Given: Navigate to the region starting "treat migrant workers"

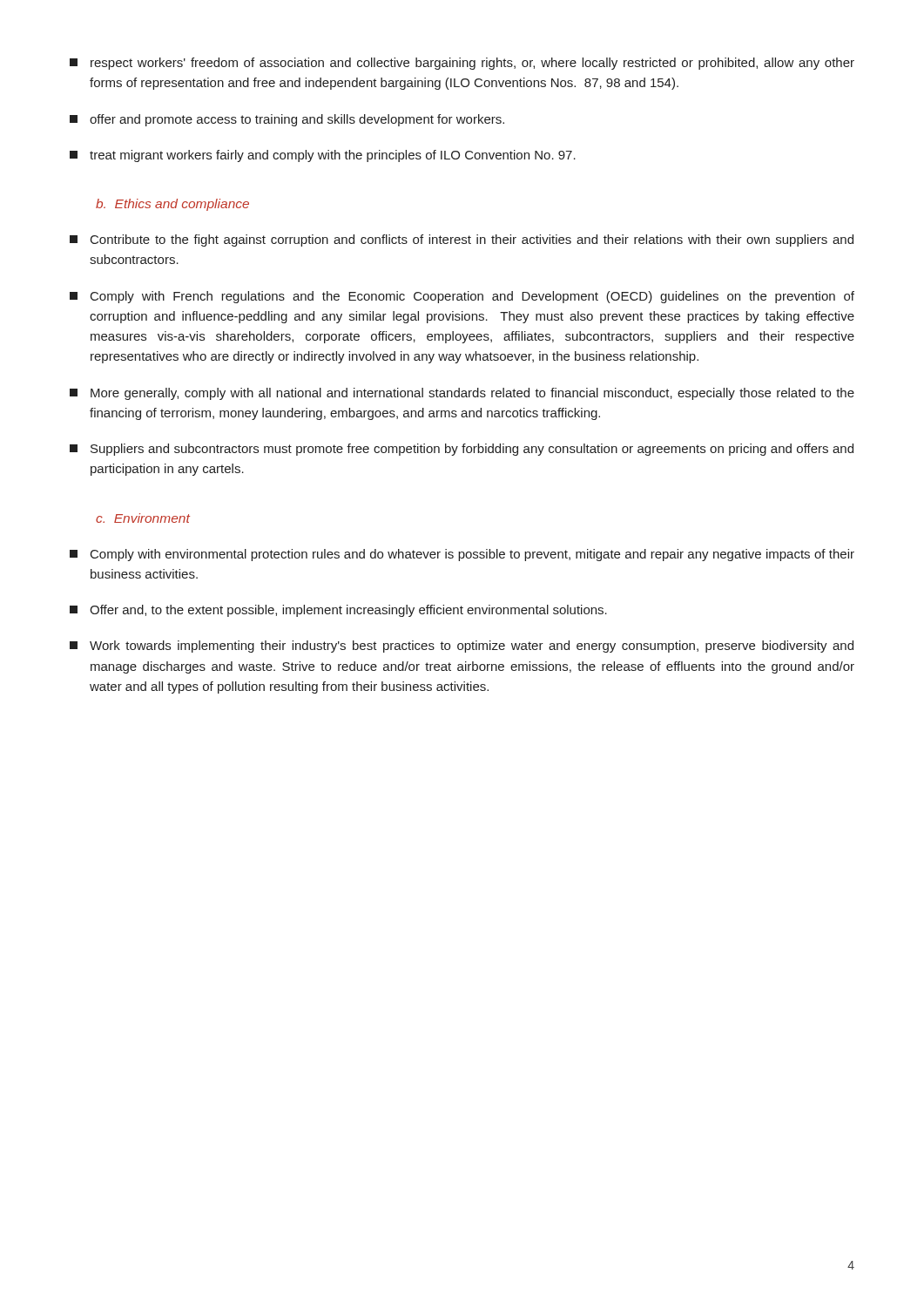Looking at the screenshot, I should pyautogui.click(x=323, y=155).
